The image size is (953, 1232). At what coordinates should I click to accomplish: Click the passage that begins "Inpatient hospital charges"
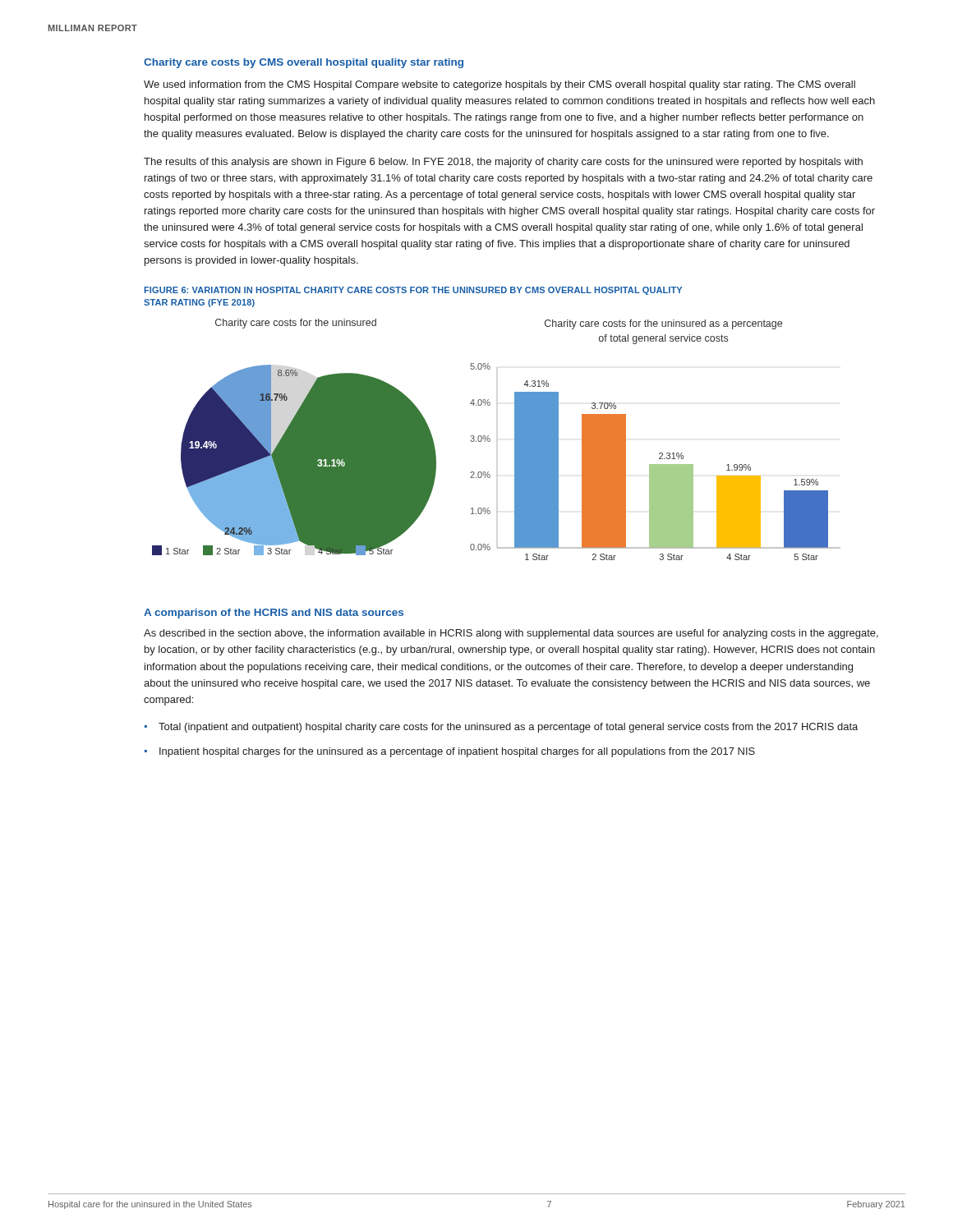pos(457,751)
